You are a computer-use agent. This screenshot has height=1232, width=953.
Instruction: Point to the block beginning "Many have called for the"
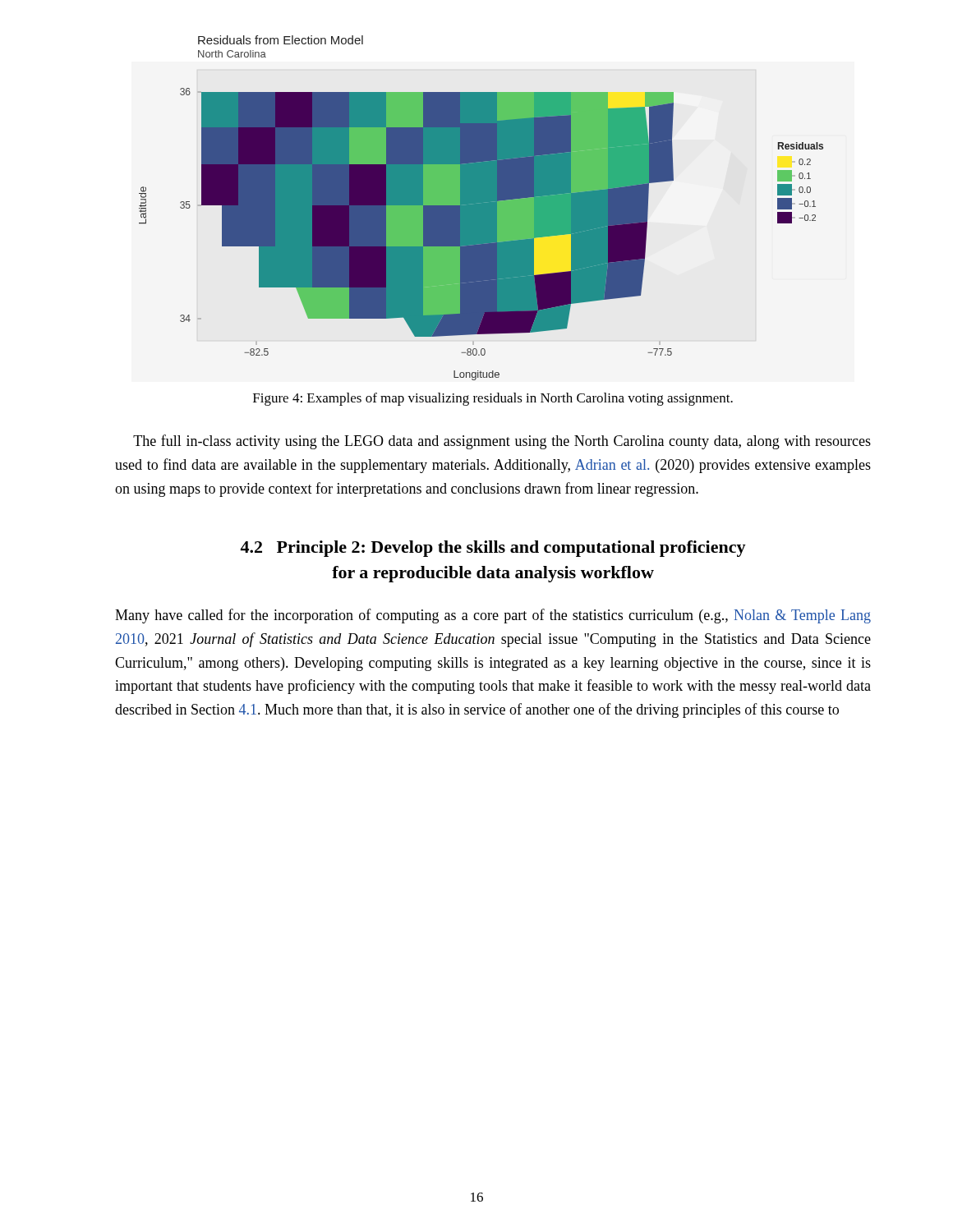(x=493, y=663)
